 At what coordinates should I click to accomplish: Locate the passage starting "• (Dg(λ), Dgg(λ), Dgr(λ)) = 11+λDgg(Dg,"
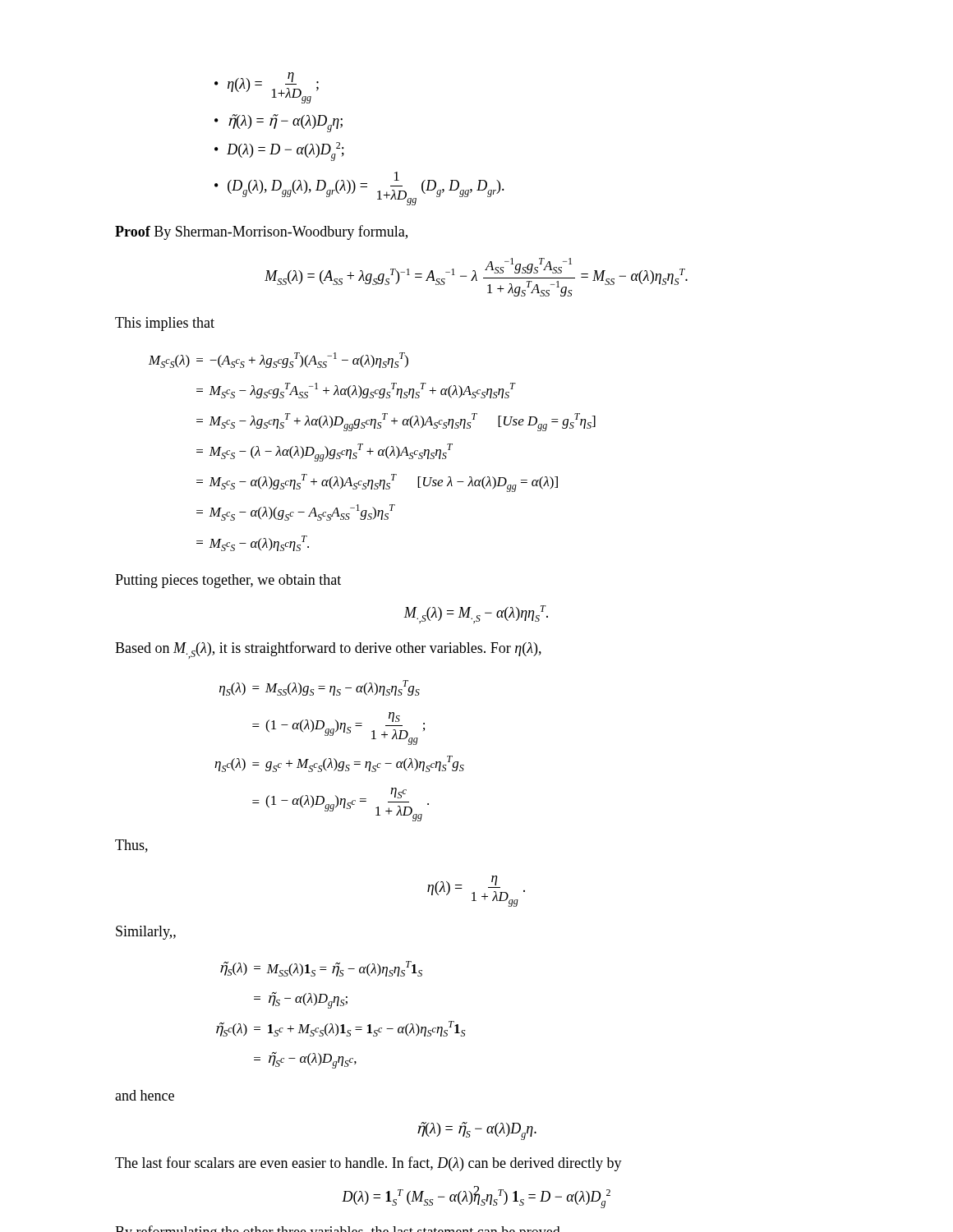(359, 188)
